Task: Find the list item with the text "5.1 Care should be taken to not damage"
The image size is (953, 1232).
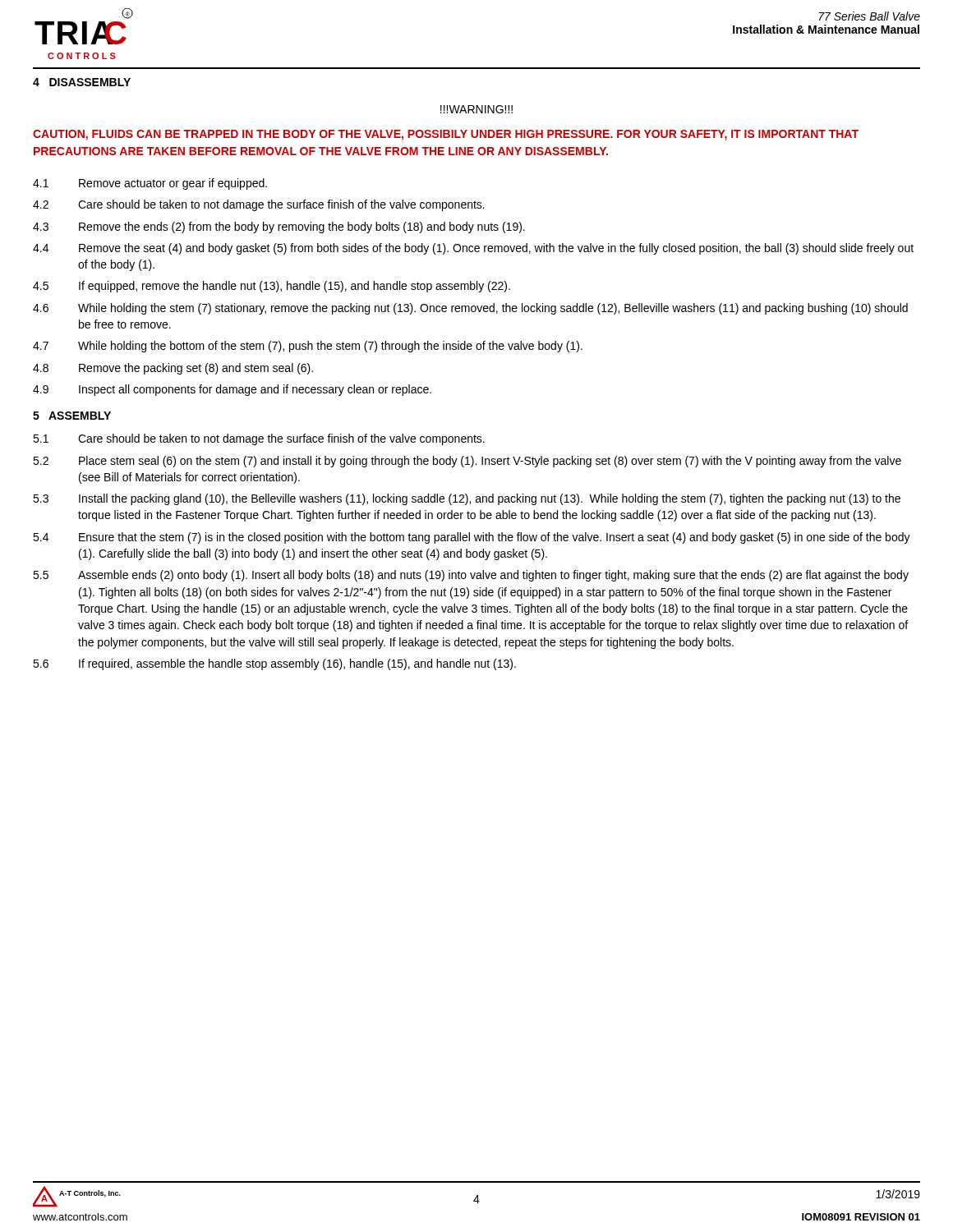Action: tap(259, 439)
